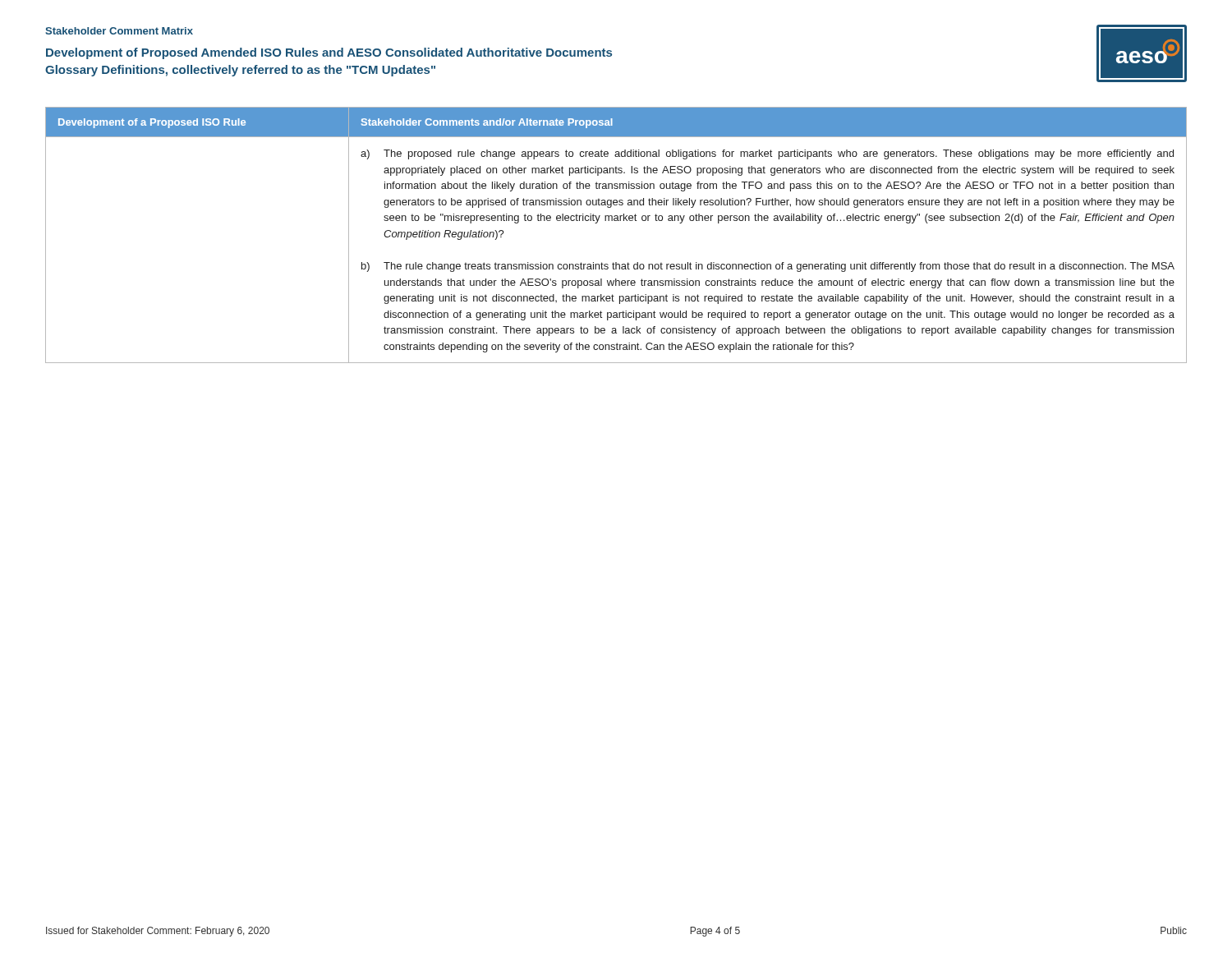Viewport: 1232px width, 953px height.
Task: Locate the section header that says "Stakeholder Comment Matrix"
Action: tap(119, 31)
